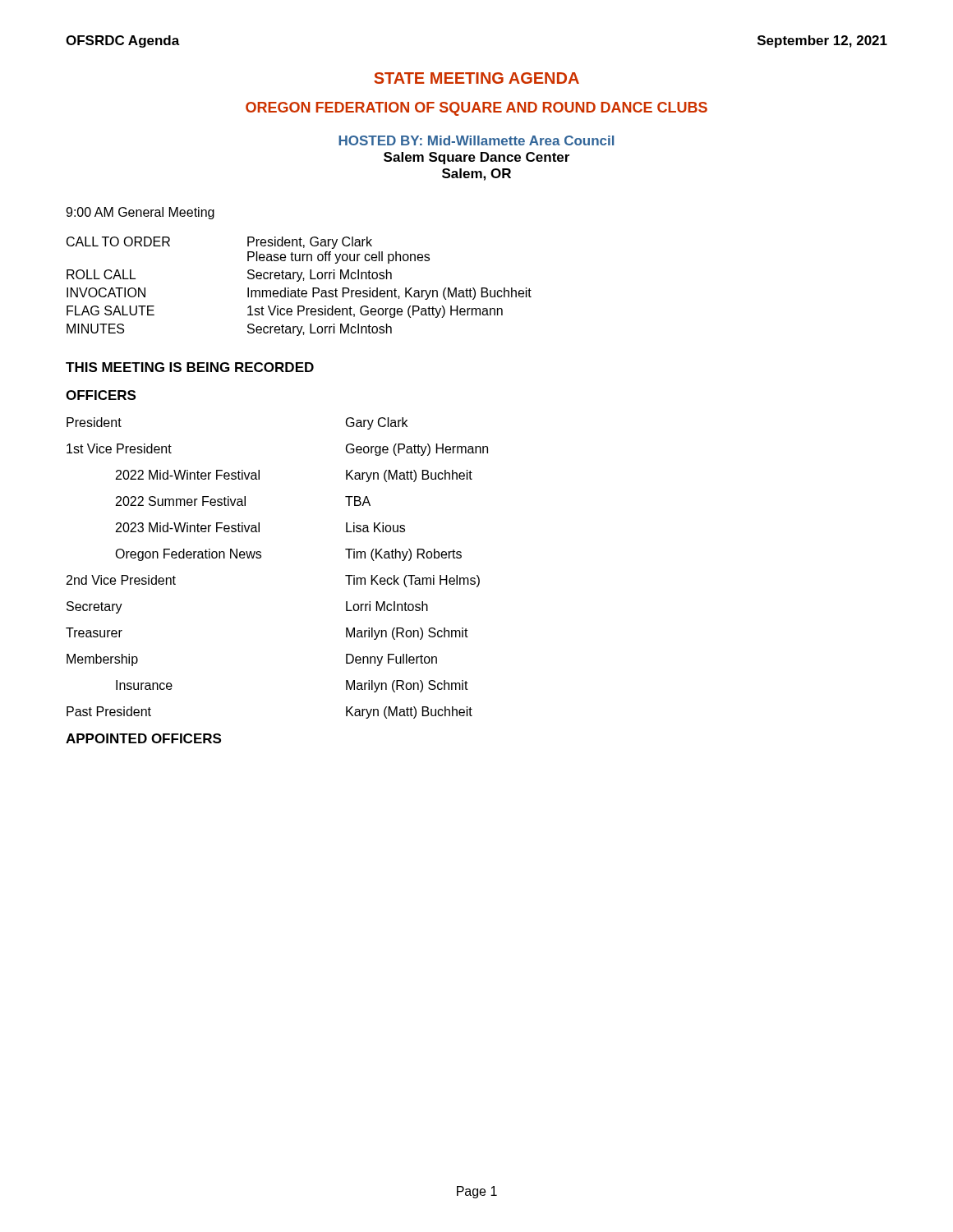Image resolution: width=953 pixels, height=1232 pixels.
Task: Point to the block beginning "2022 Mid-Winter Festival"
Action: tap(476, 476)
